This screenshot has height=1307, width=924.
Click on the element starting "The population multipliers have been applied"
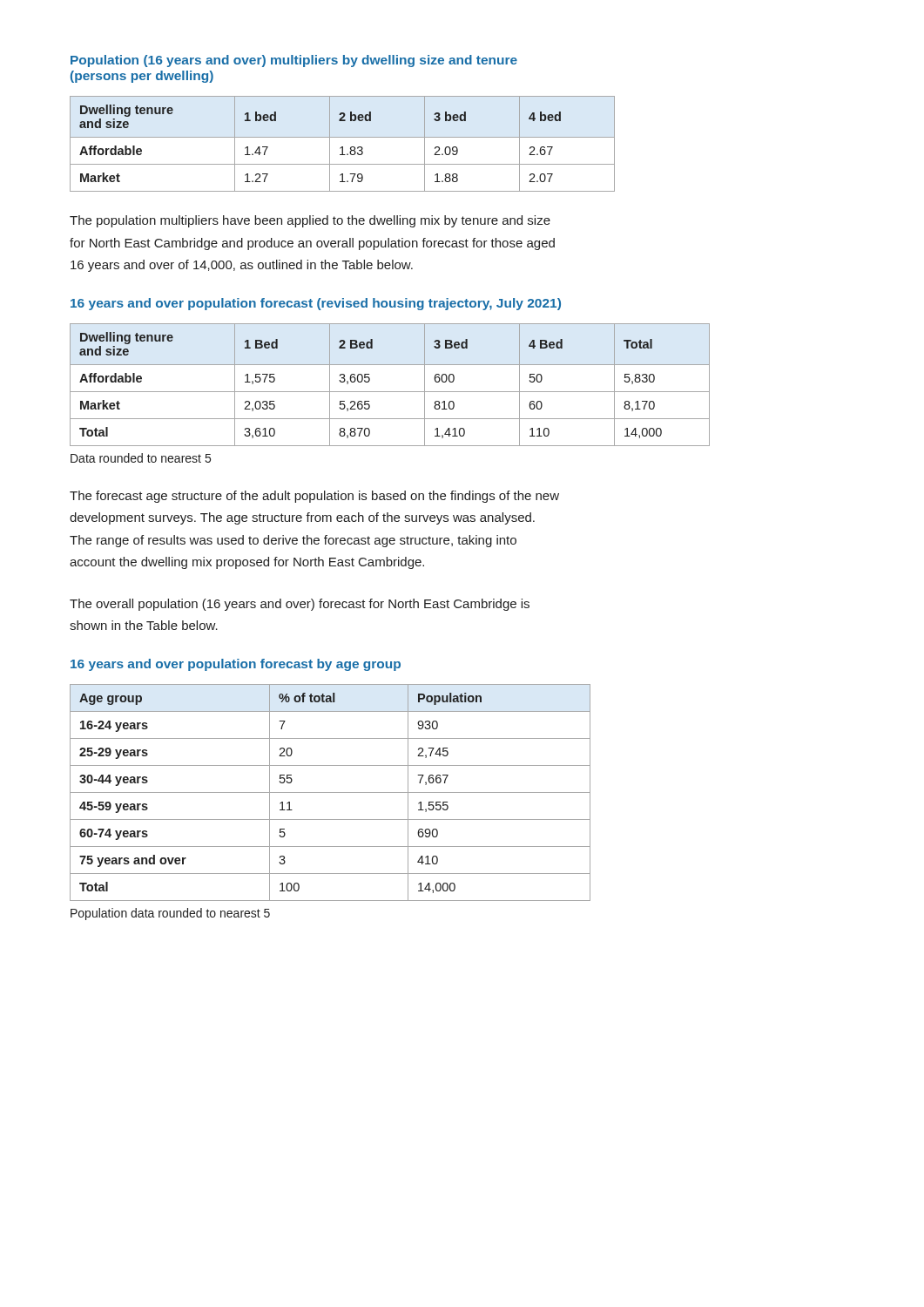tap(313, 242)
